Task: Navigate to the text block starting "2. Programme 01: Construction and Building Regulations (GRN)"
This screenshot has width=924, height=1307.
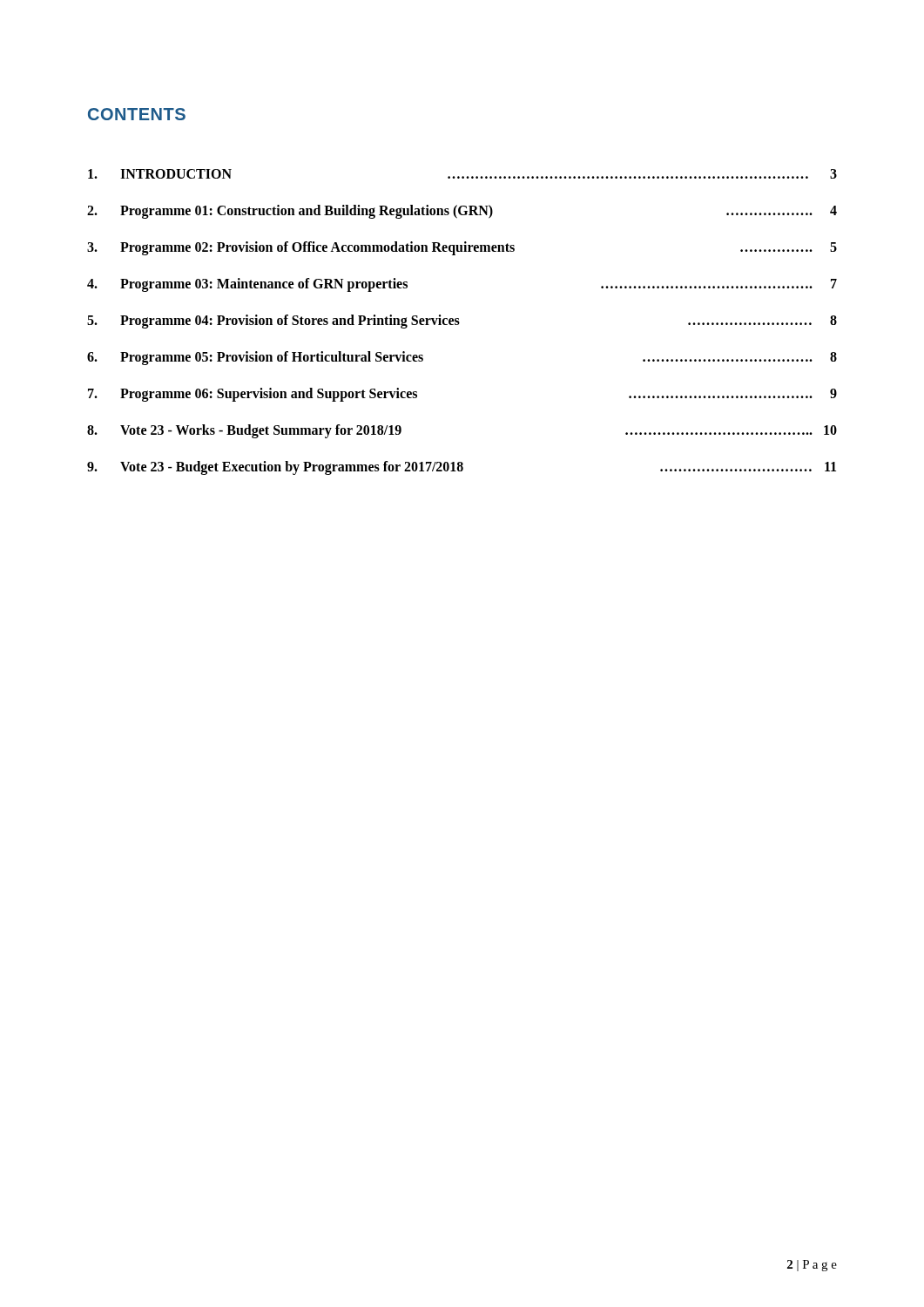Action: pyautogui.click(x=462, y=211)
